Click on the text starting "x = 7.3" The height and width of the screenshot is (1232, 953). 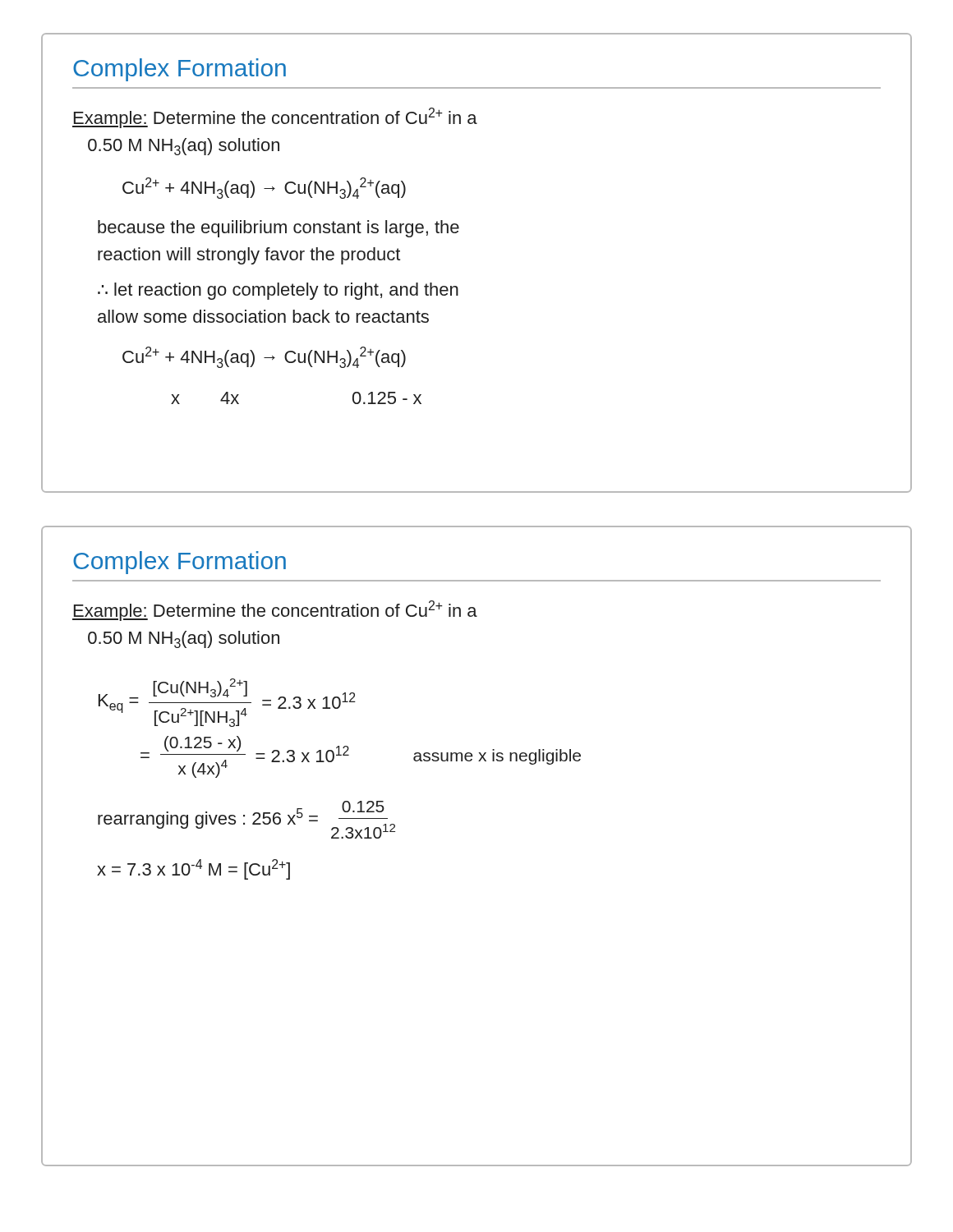pyautogui.click(x=194, y=869)
